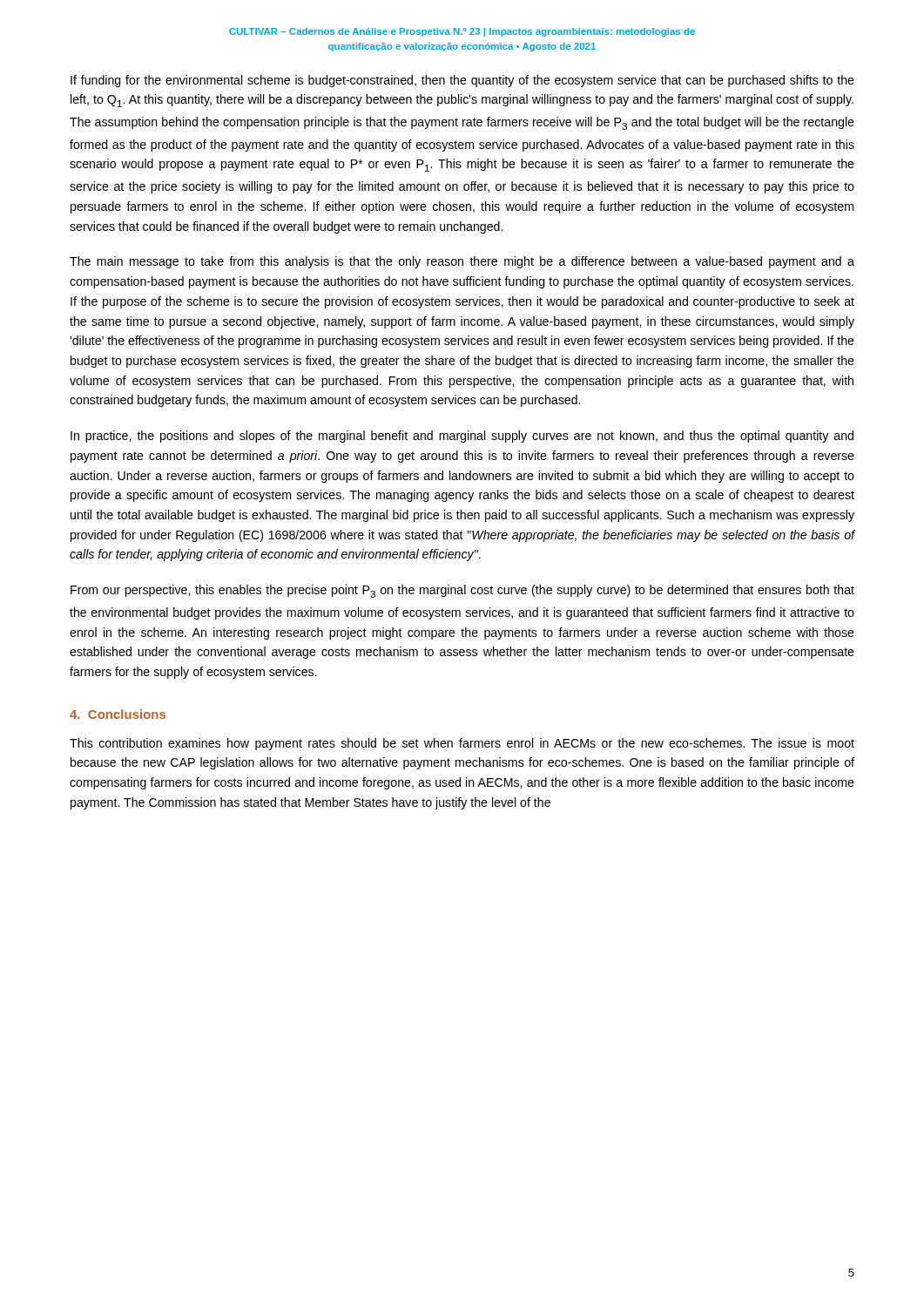Screen dimensions: 1307x924
Task: Locate the block starting "4. Conclusions"
Action: coord(118,714)
